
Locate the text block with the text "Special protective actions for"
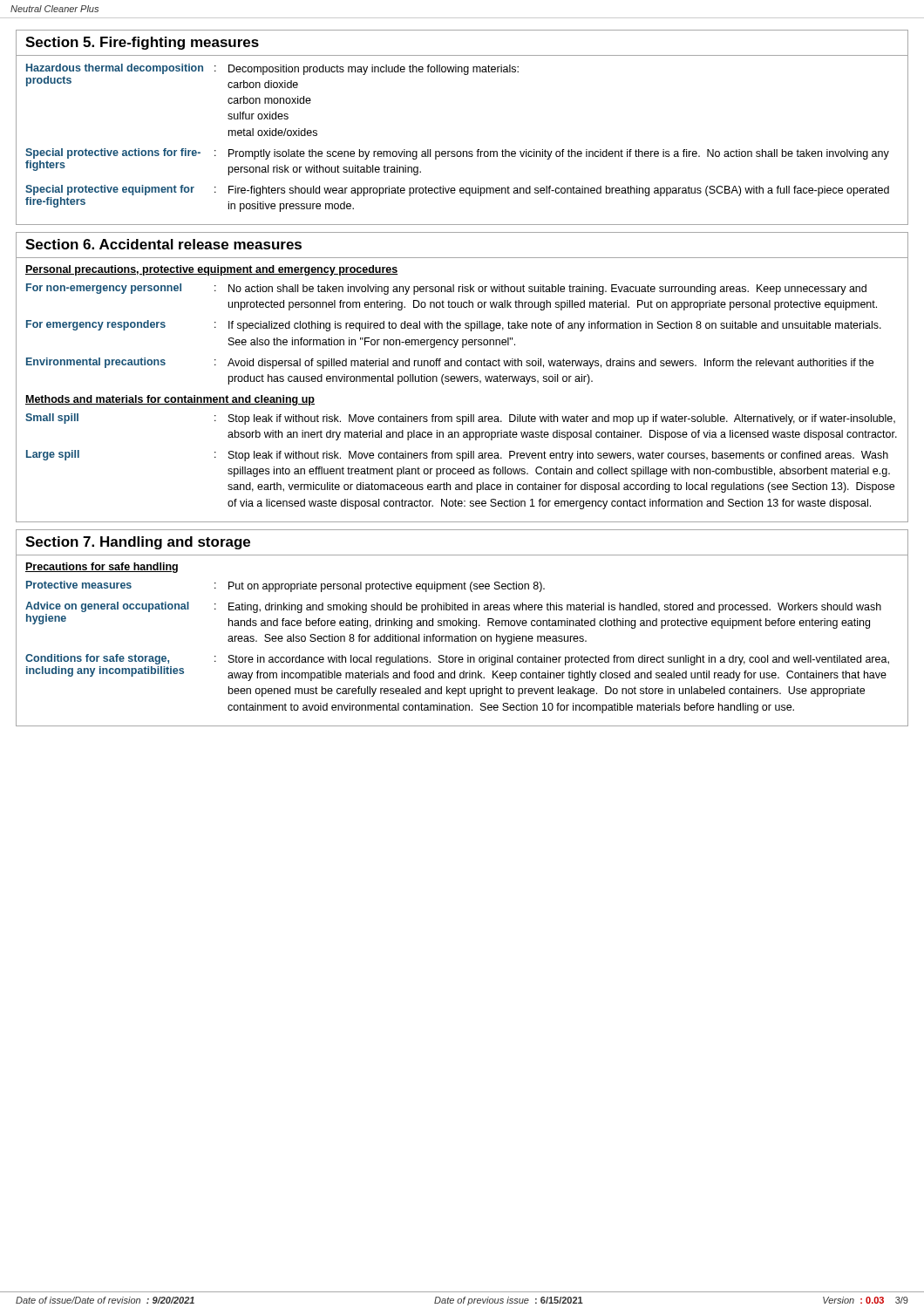point(462,161)
